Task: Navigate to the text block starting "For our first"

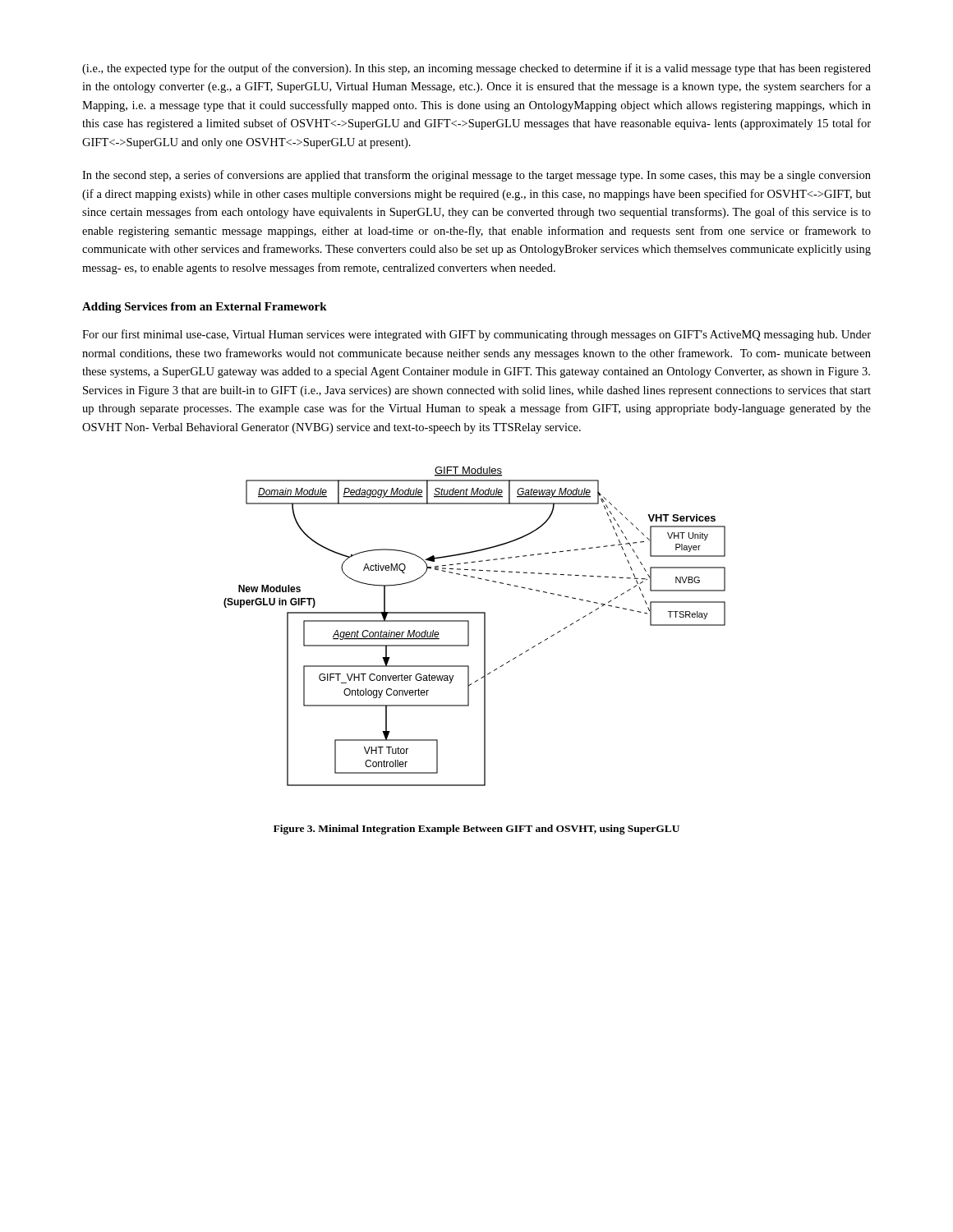Action: [x=476, y=381]
